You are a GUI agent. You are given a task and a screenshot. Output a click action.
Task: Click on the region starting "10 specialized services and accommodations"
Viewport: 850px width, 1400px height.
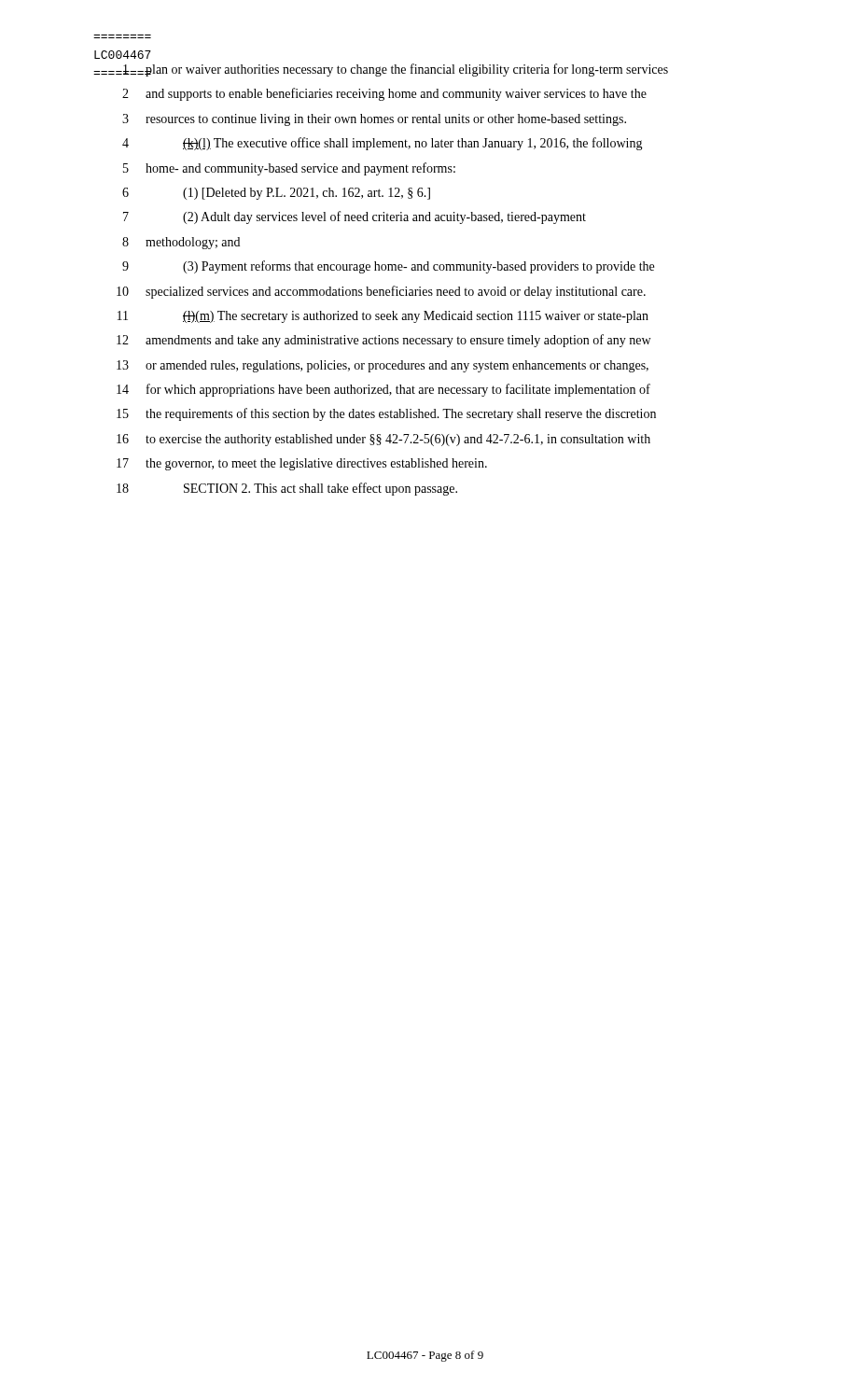pos(434,292)
